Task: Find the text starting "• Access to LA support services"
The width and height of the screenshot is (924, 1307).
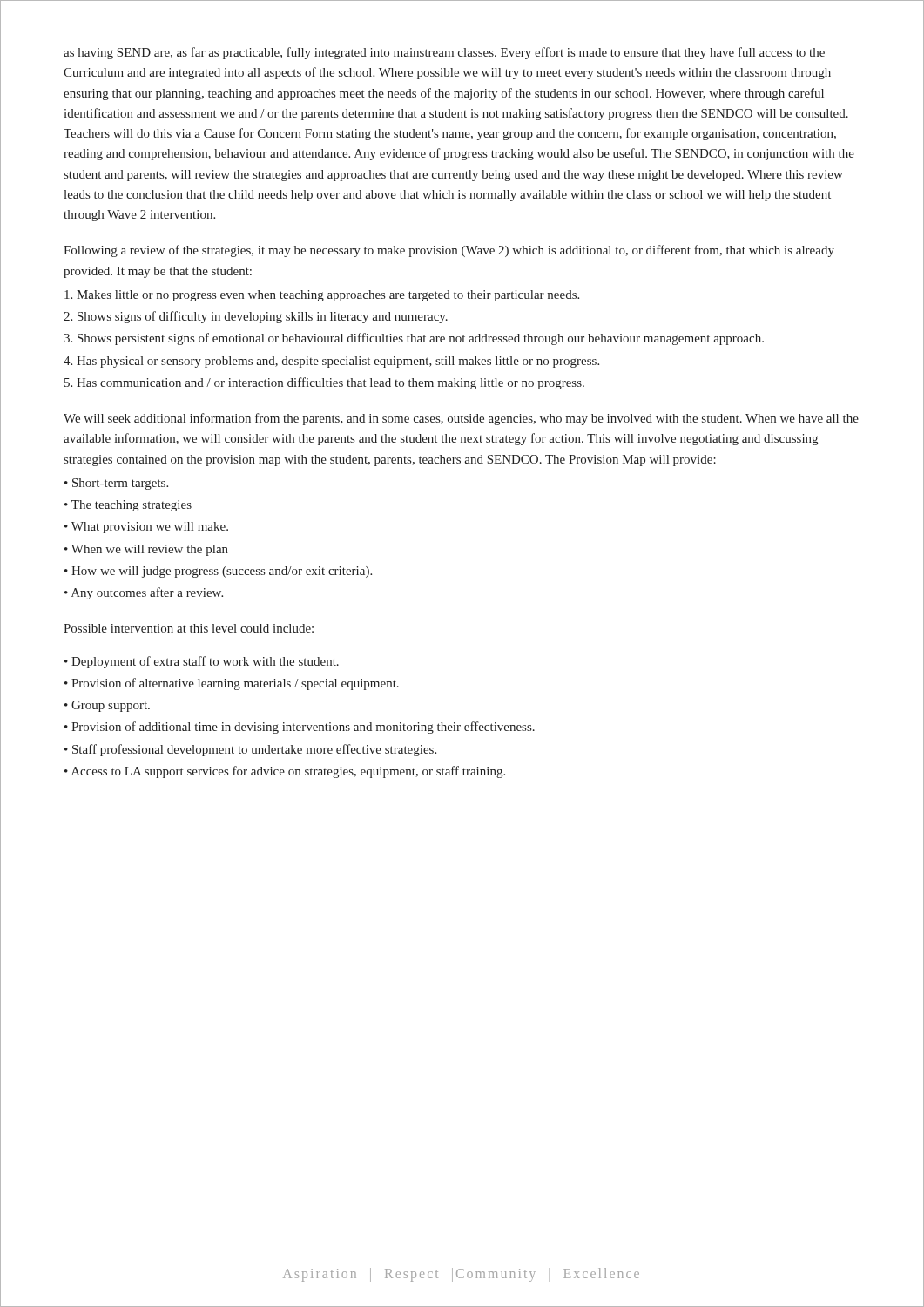Action: click(x=293, y=771)
